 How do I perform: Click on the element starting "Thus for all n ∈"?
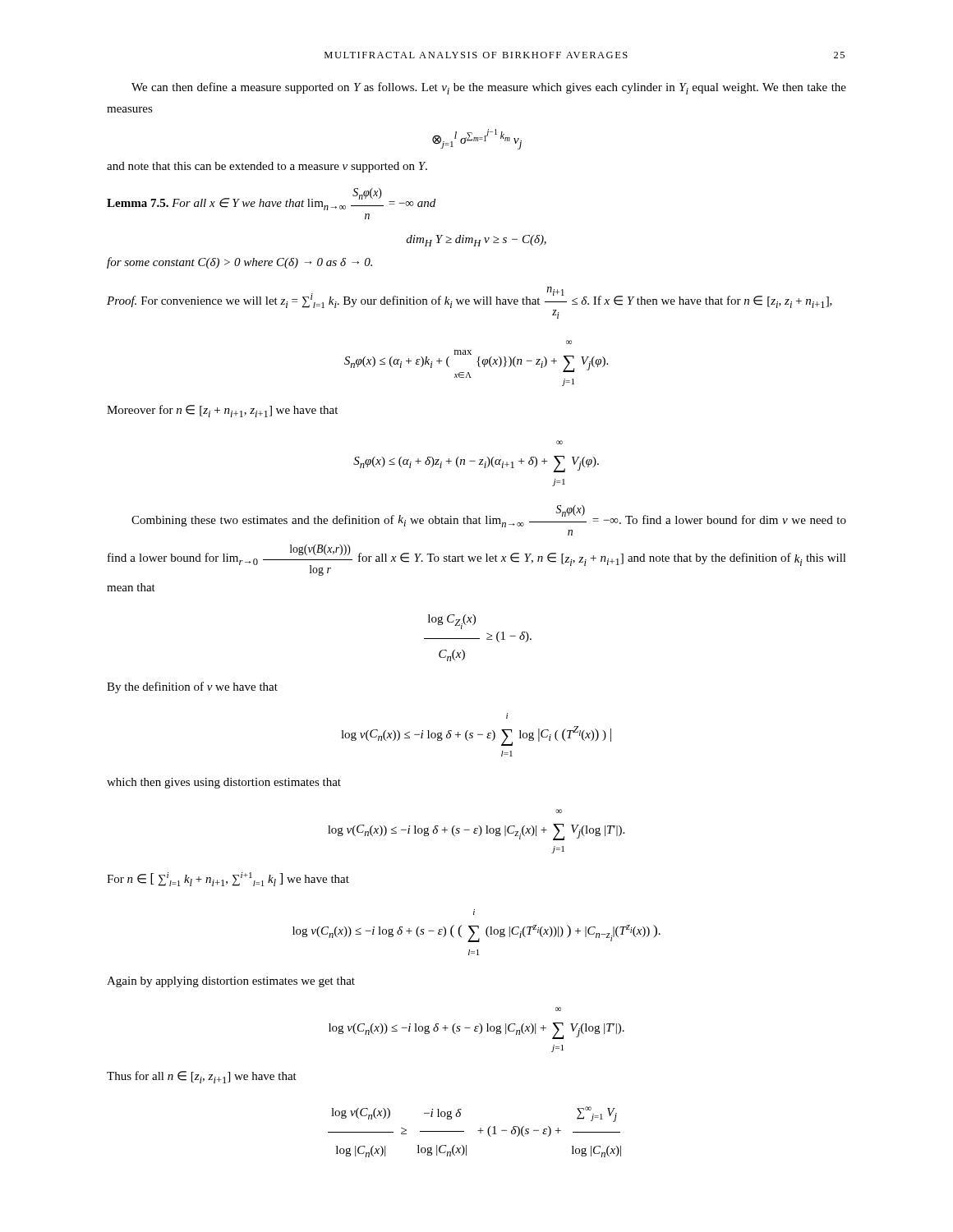[x=202, y=1077]
